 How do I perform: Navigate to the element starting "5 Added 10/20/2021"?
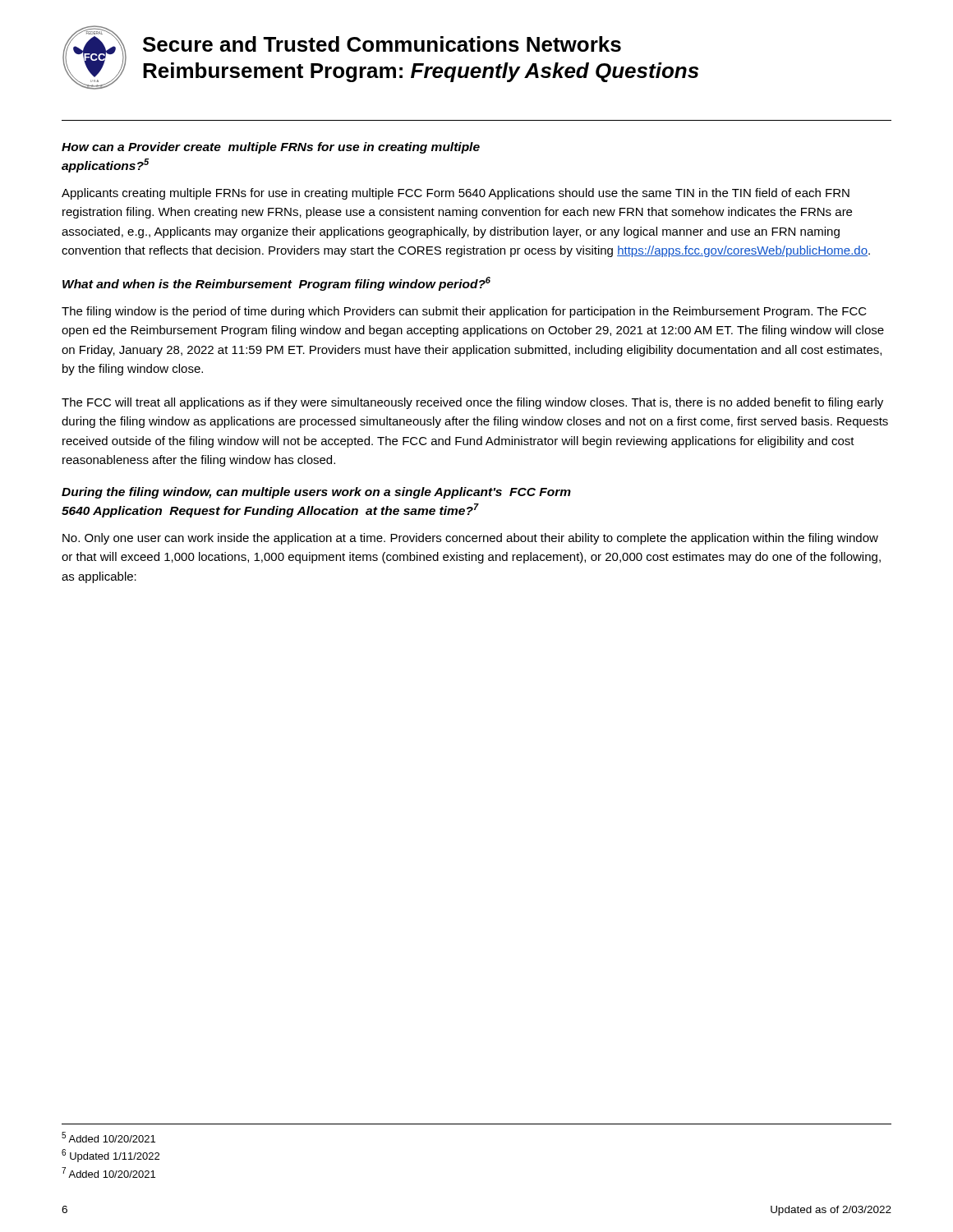point(109,1138)
